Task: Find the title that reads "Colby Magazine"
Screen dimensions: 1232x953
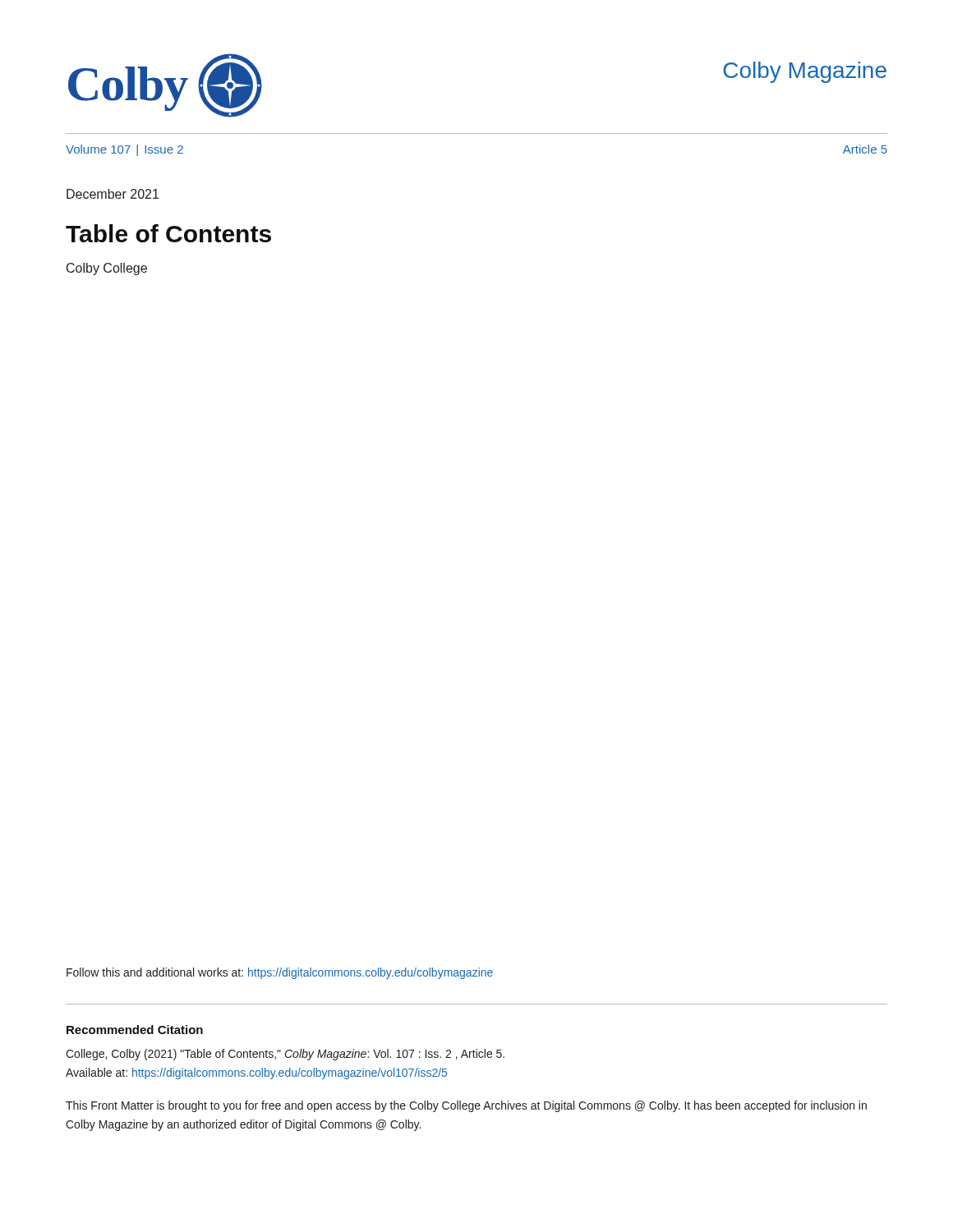Action: coord(805,66)
